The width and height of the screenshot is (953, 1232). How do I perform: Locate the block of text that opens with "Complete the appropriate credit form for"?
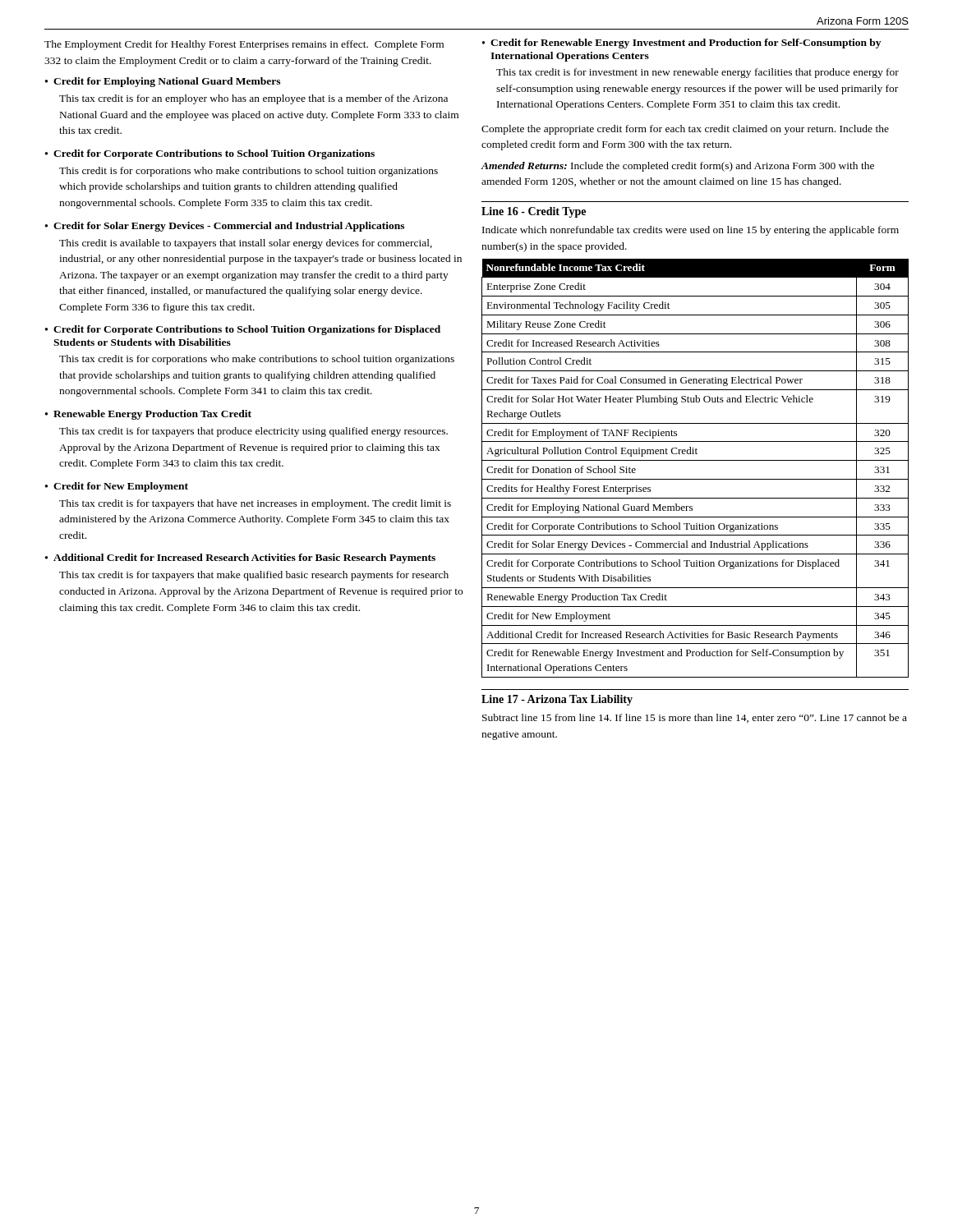pos(685,136)
